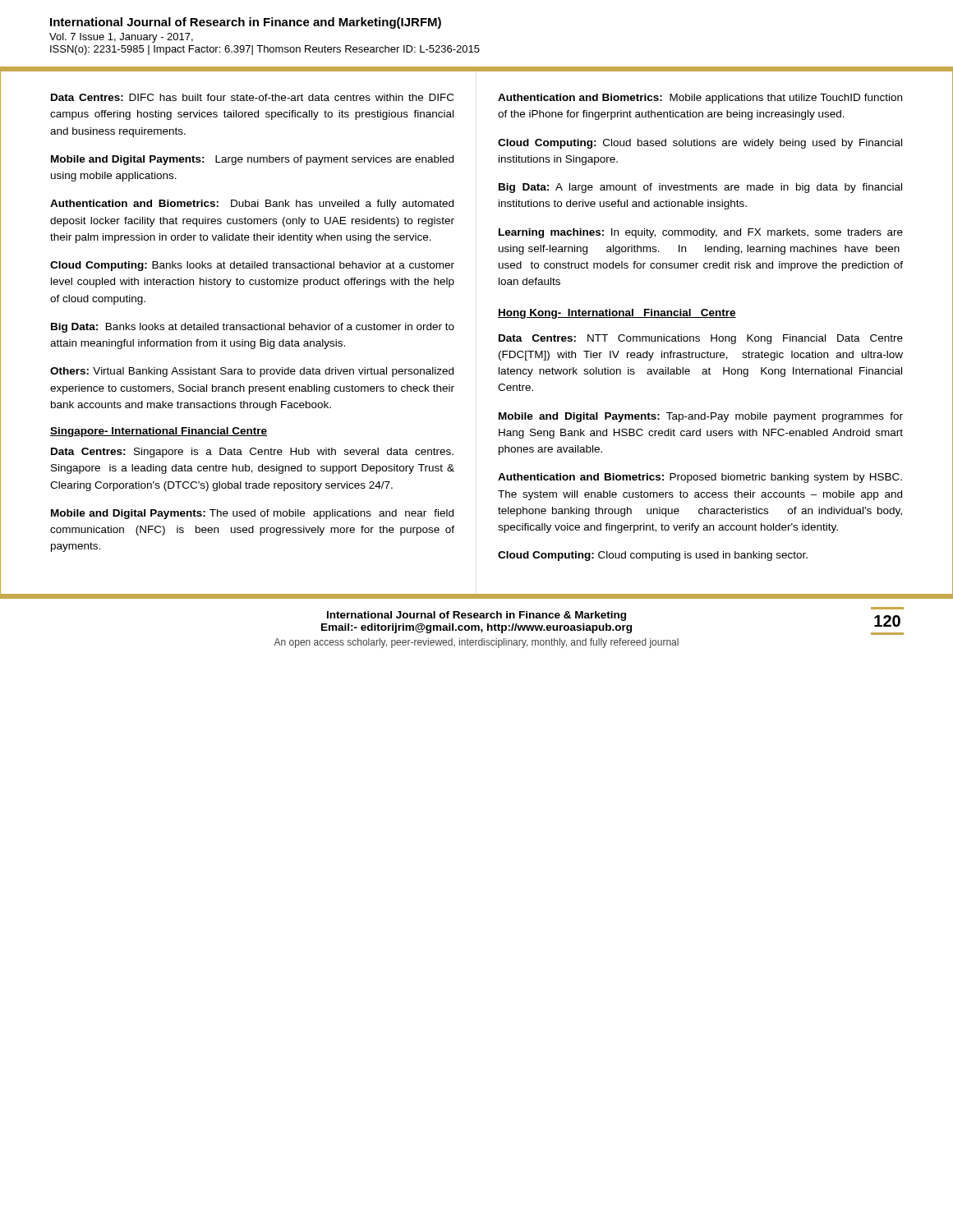Click on the text block starting "Authentication and Biometrics: Proposed biometric banking"
This screenshot has height=1232, width=953.
(700, 502)
